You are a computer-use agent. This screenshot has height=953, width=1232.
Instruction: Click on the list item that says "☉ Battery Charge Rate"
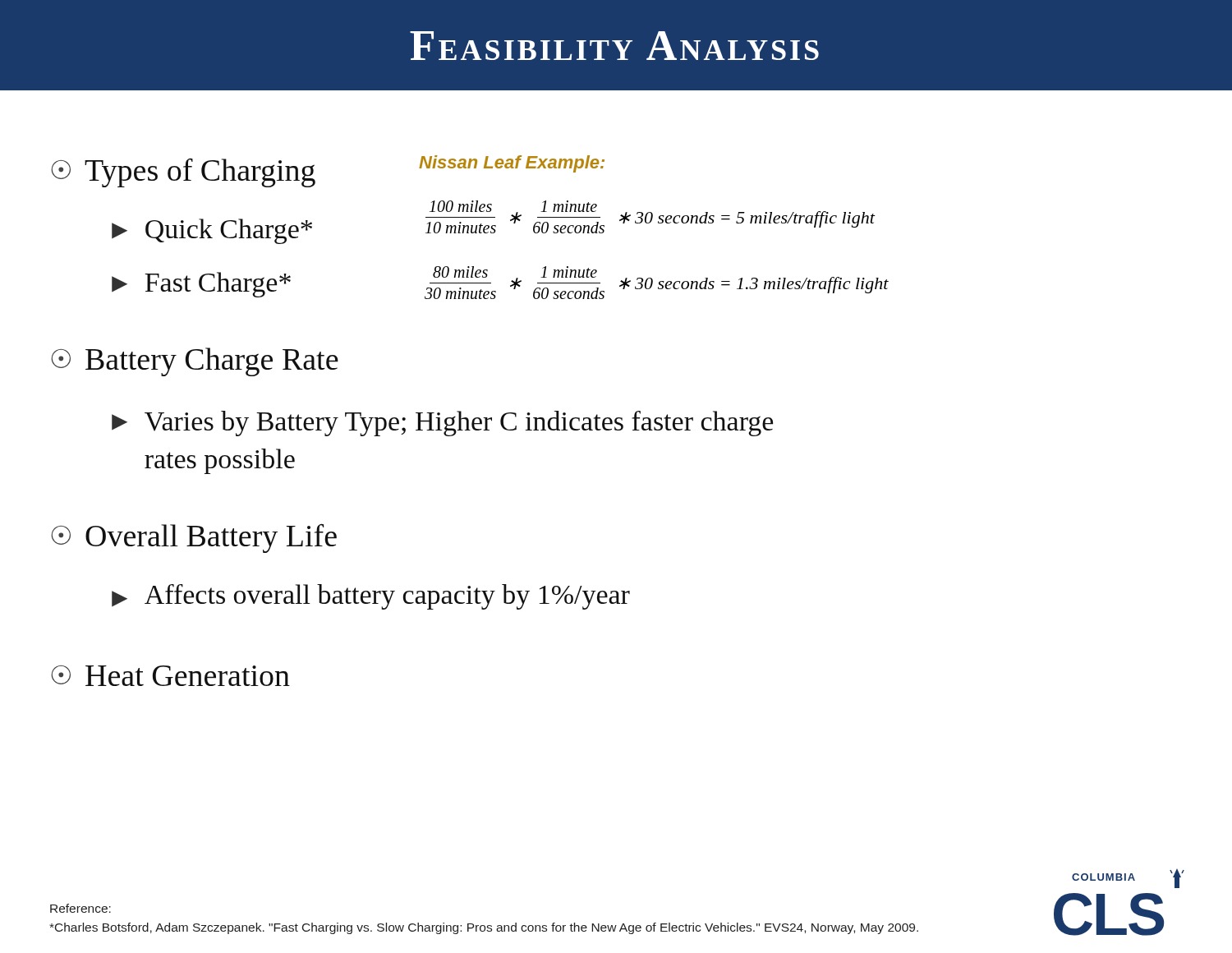point(194,359)
